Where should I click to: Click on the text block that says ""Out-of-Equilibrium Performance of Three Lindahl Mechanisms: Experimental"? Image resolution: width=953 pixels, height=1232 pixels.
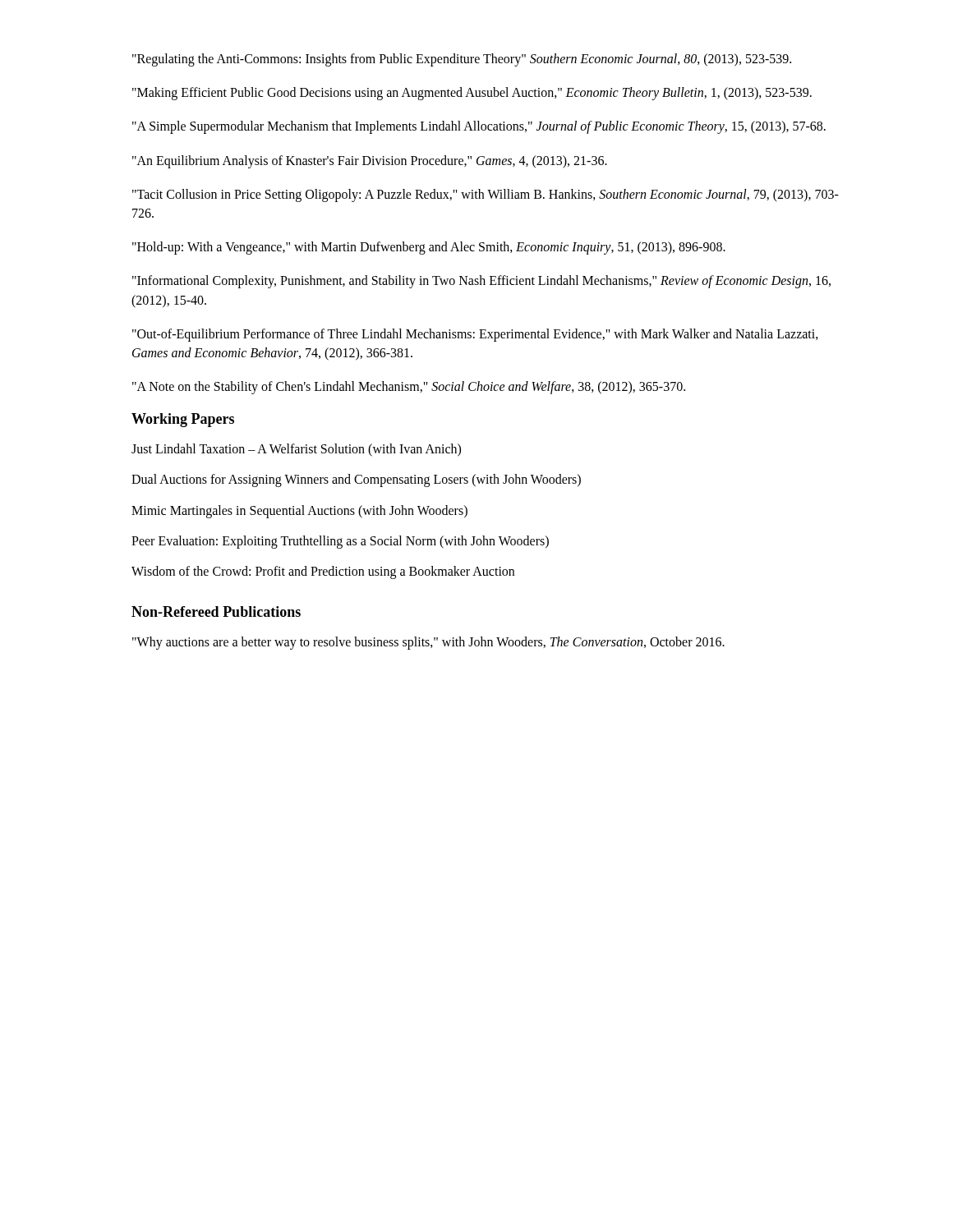(x=475, y=343)
